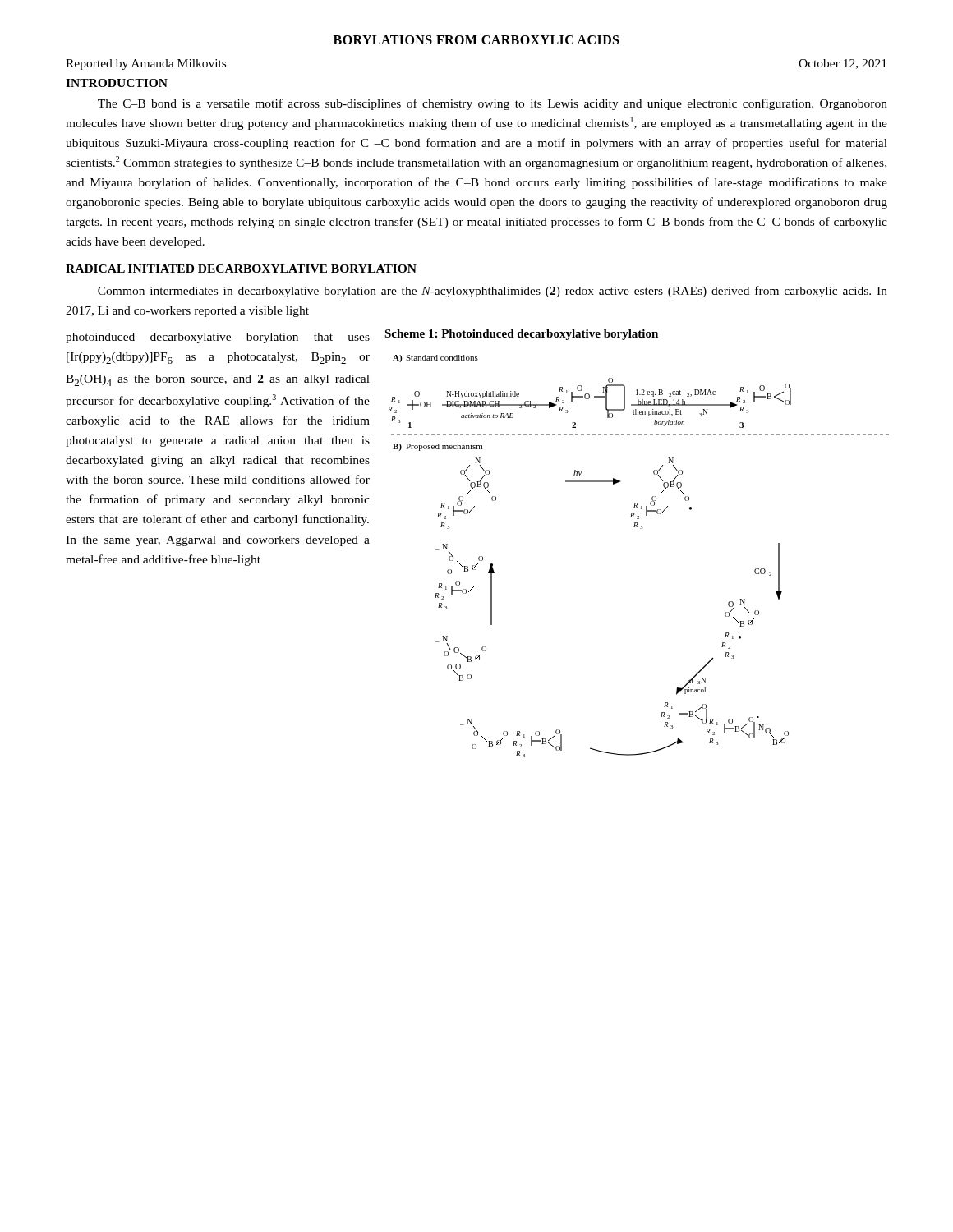Find the block on this page that starts "The C–B bond"
This screenshot has height=1232, width=953.
point(476,173)
